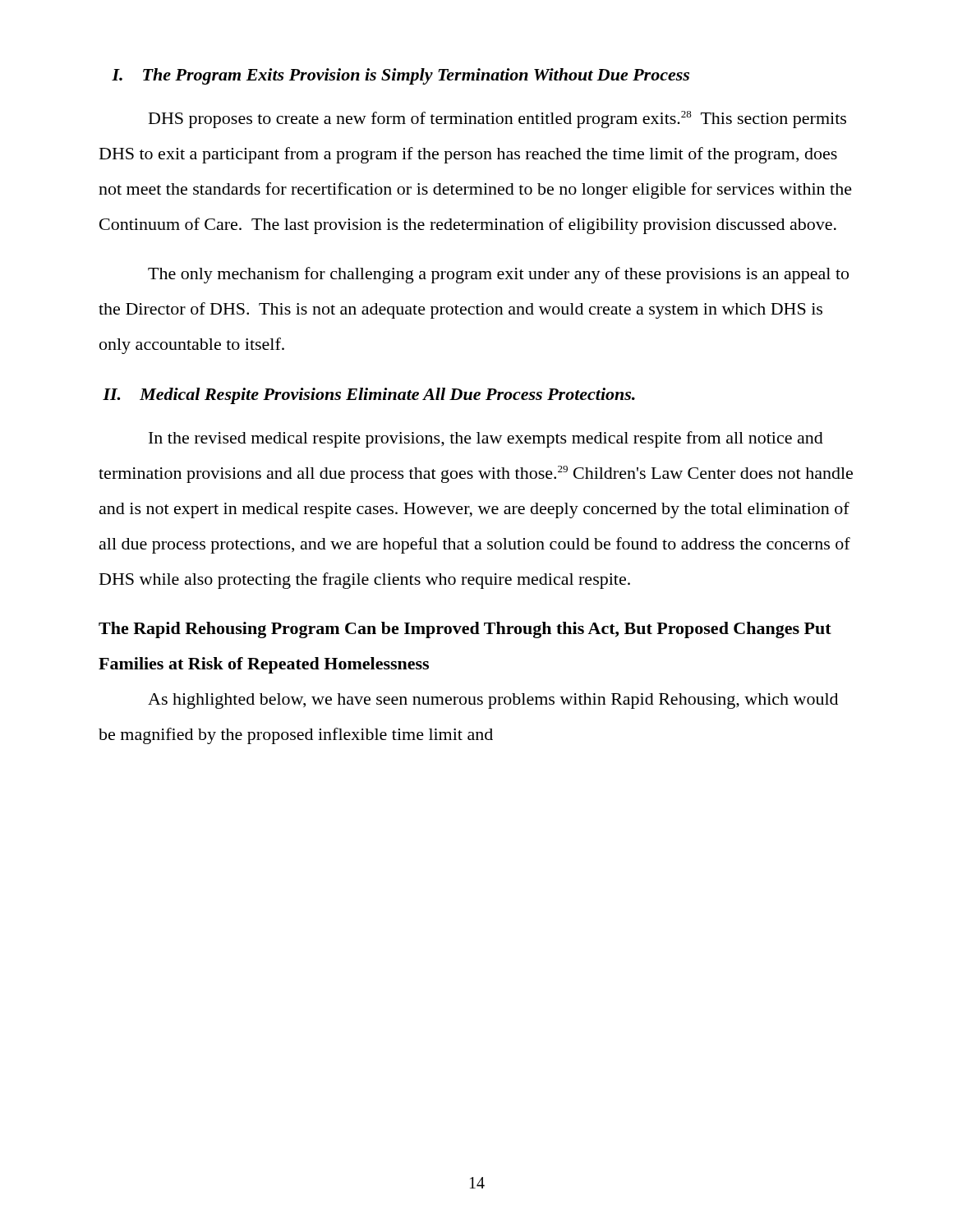Viewport: 953px width, 1232px height.
Task: Where is the passage that starts "In the revised medical"?
Action: point(476,509)
